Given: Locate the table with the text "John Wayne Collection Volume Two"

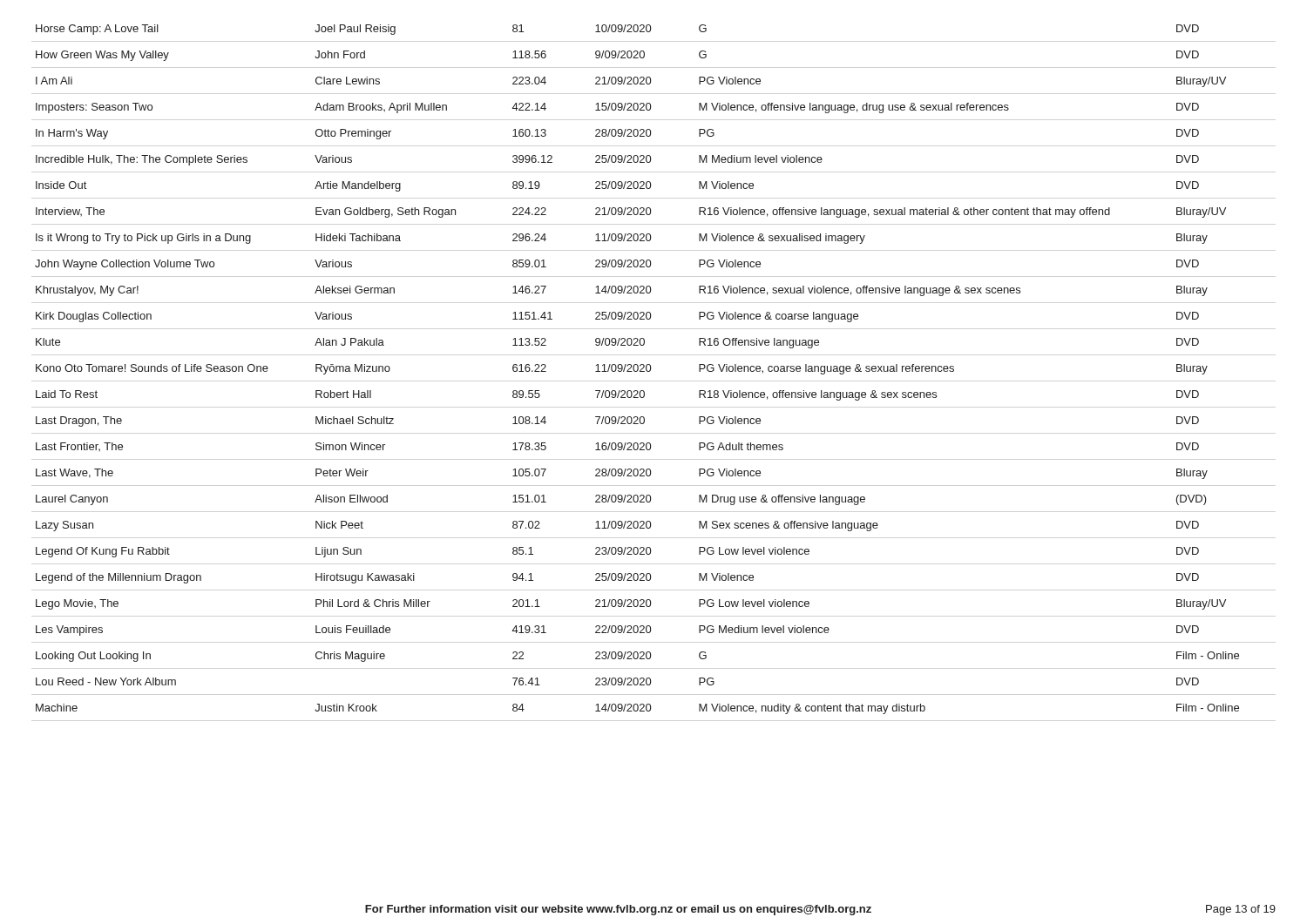Looking at the screenshot, I should [654, 368].
